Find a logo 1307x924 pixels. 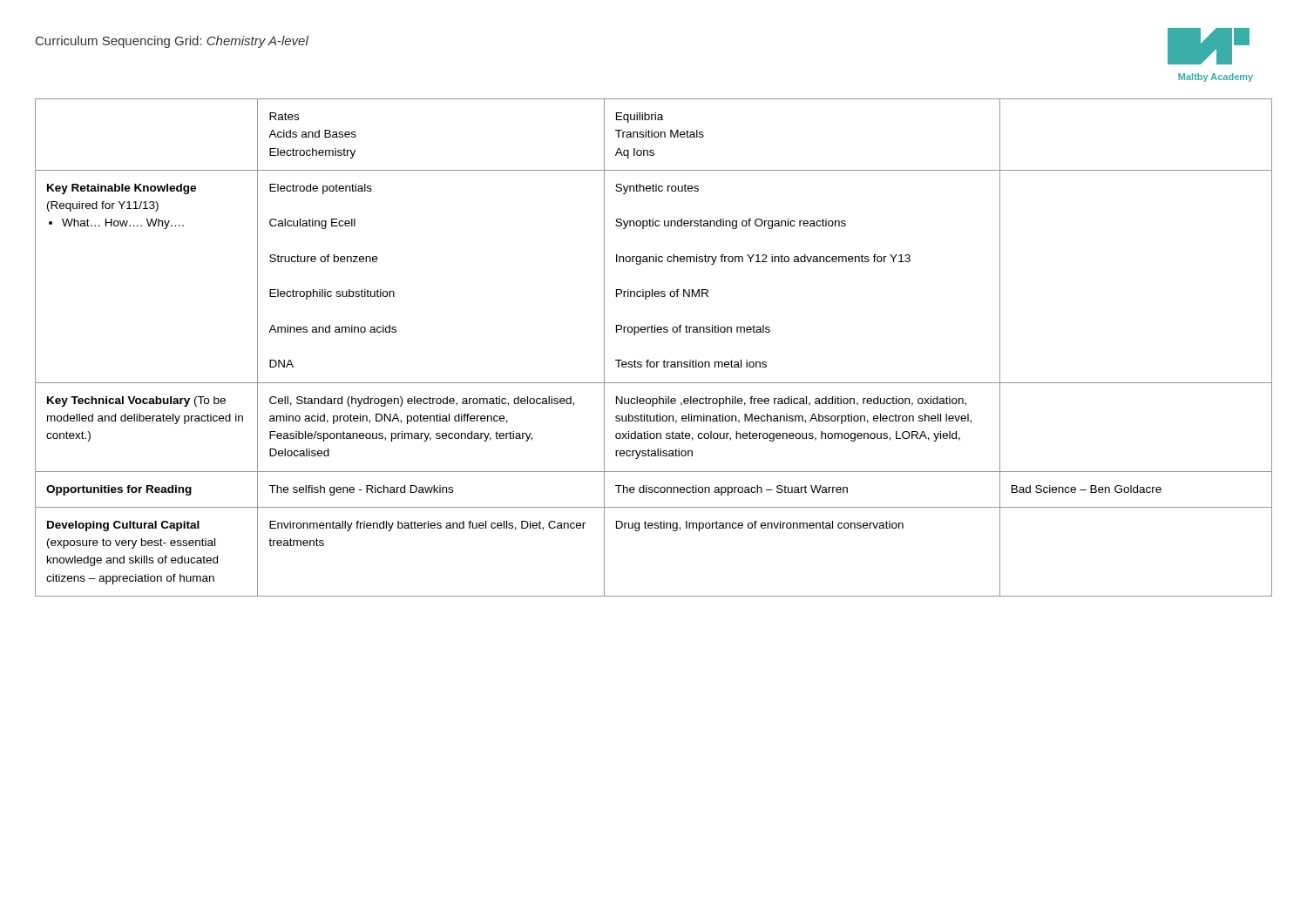1216,58
